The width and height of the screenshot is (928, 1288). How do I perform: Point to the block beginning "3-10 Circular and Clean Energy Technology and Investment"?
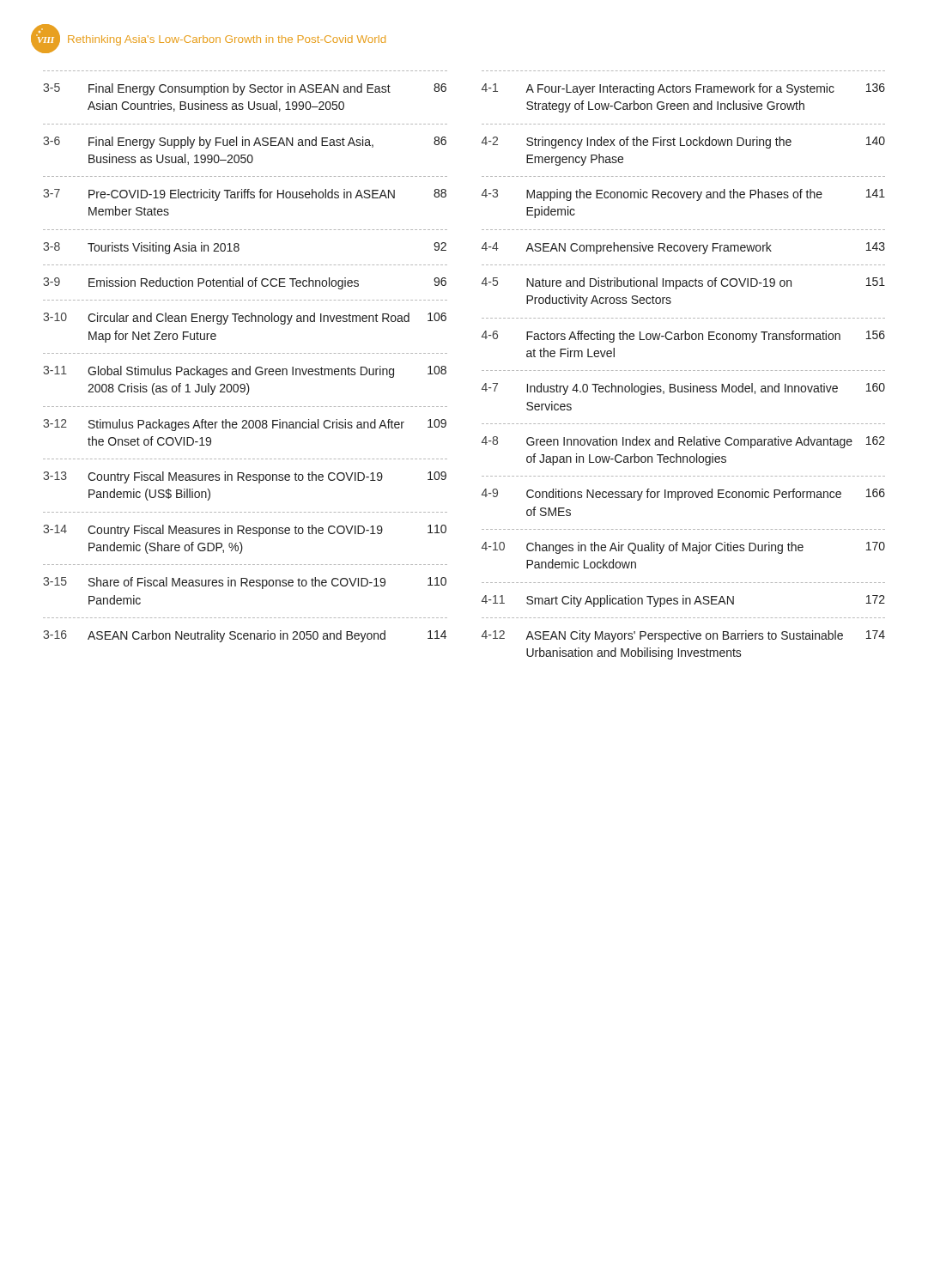coord(245,327)
